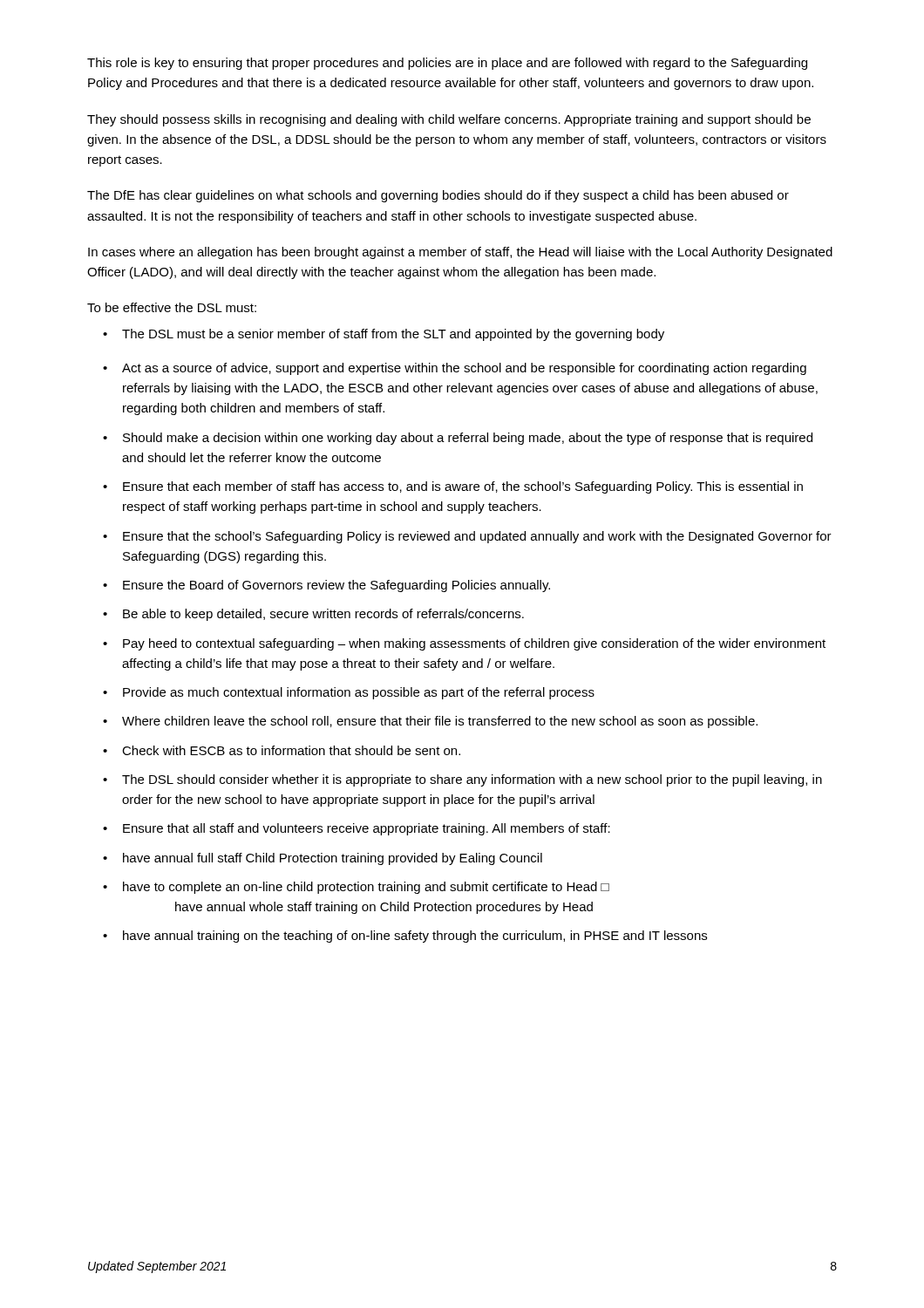924x1308 pixels.
Task: Click the passage that begins "Pay heed to contextual safeguarding – when making"
Action: pos(474,653)
